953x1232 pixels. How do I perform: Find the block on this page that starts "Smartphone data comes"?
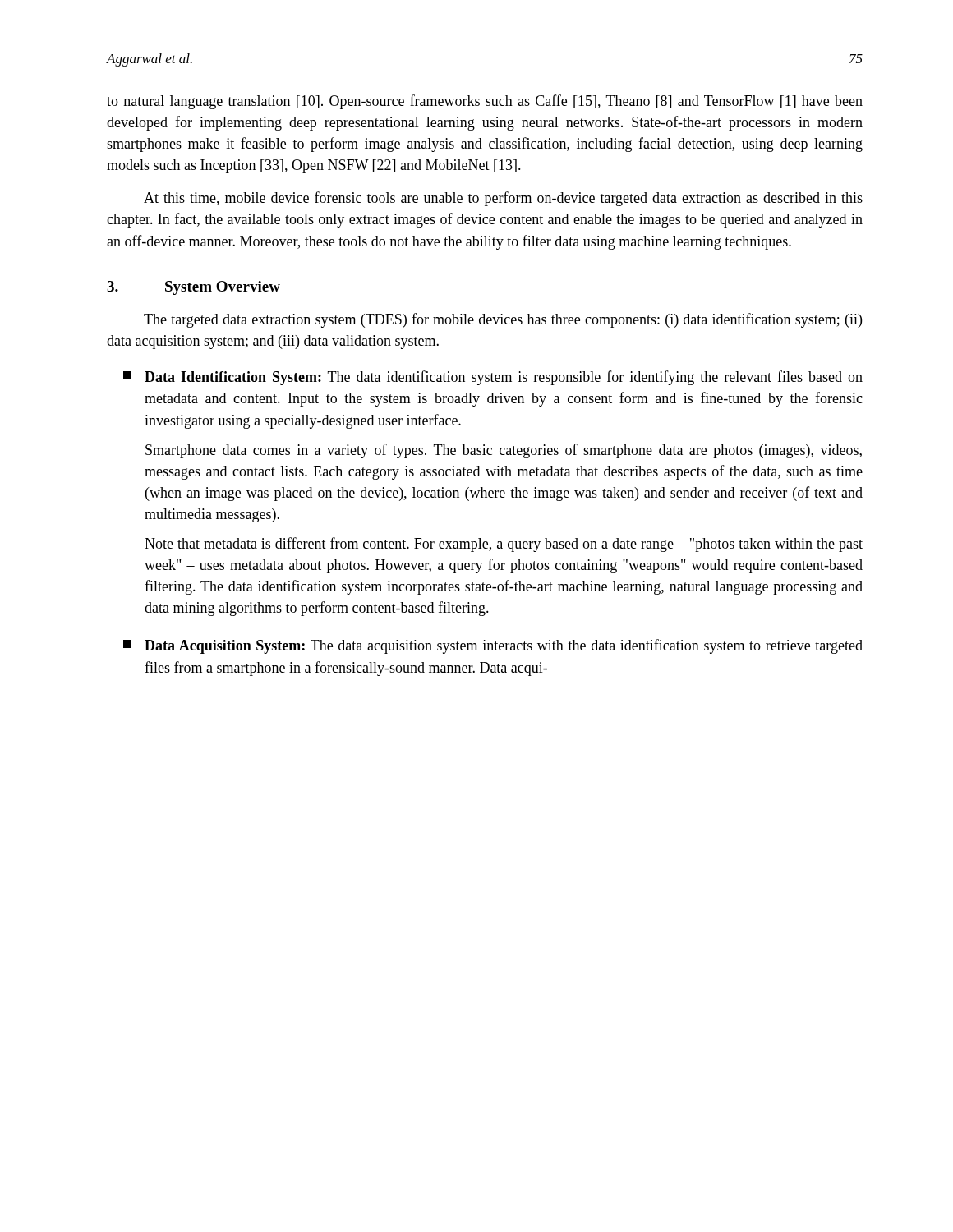tap(504, 482)
